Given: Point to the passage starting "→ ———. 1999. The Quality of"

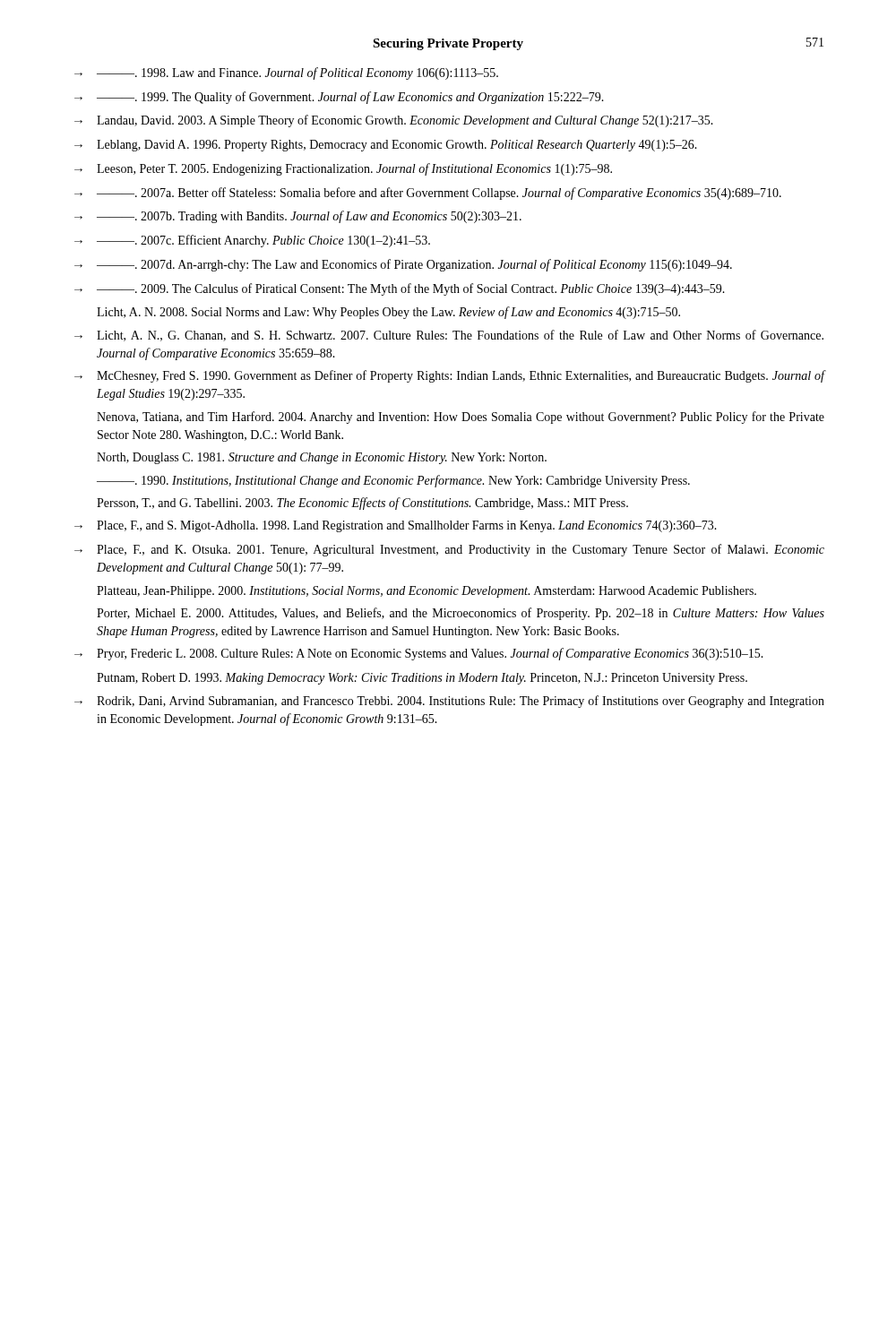Looking at the screenshot, I should pyautogui.click(x=448, y=98).
